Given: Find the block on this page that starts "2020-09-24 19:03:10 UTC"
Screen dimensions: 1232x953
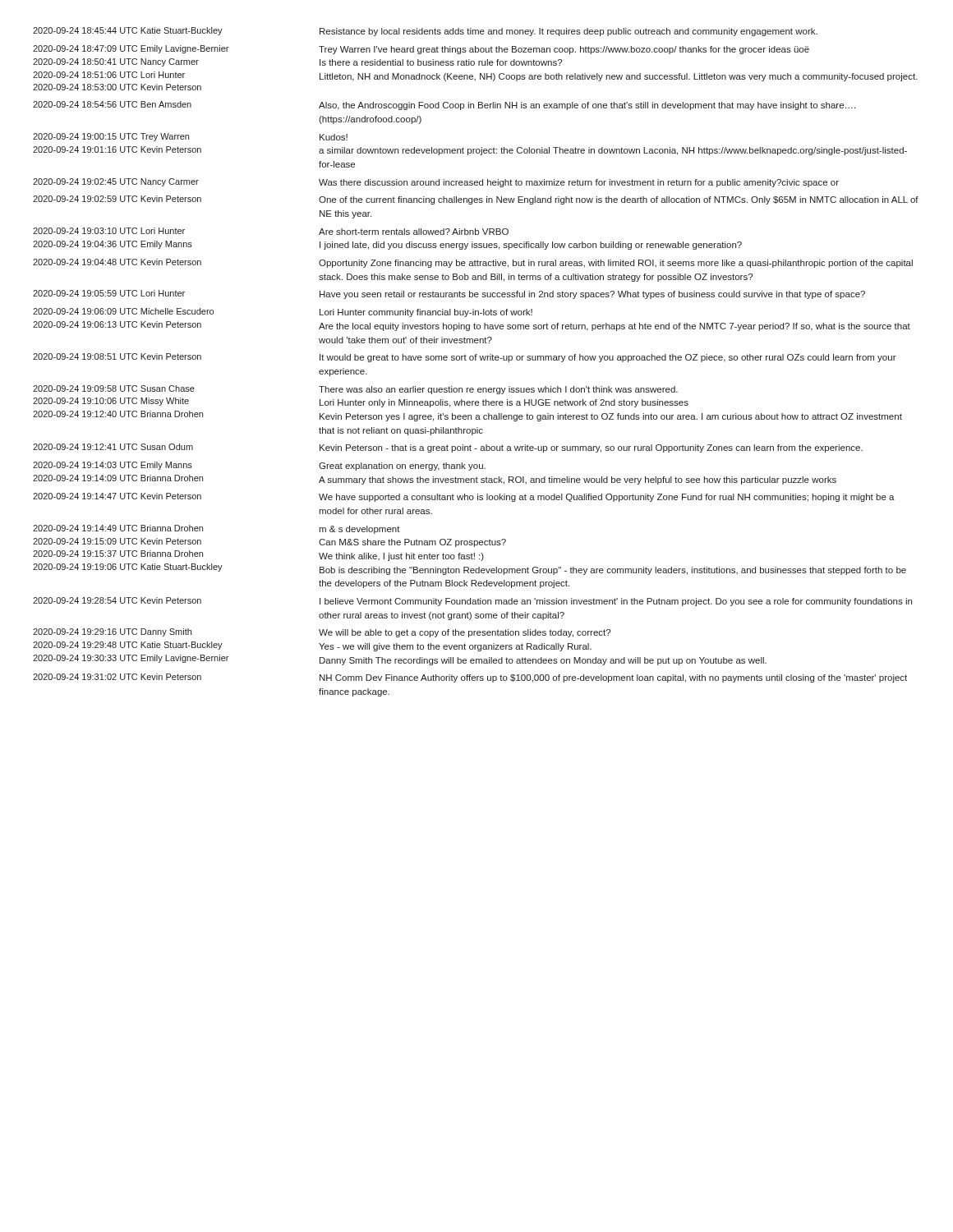Looking at the screenshot, I should click(x=476, y=239).
